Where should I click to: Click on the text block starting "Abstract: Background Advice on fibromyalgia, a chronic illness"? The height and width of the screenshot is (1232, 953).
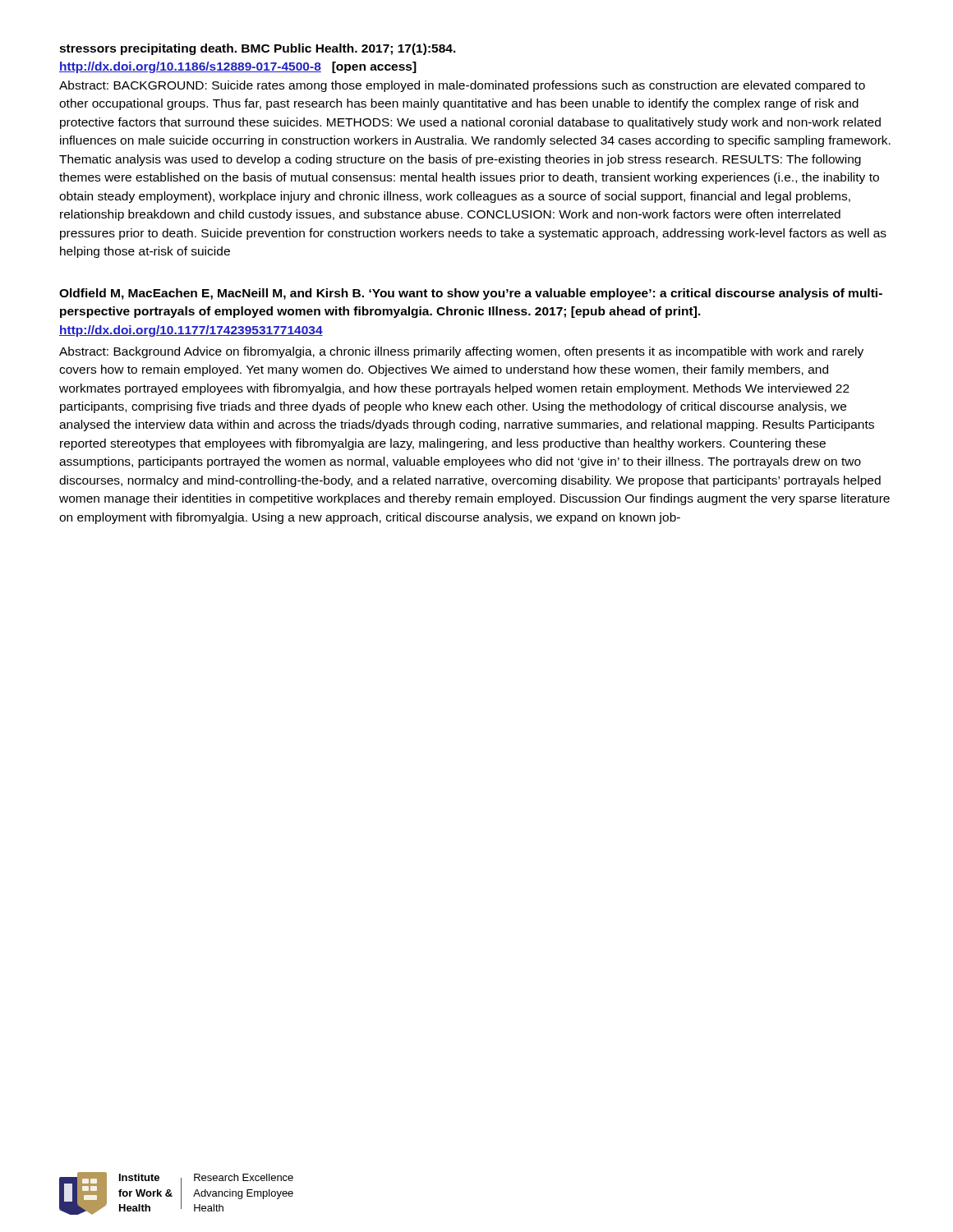476,434
